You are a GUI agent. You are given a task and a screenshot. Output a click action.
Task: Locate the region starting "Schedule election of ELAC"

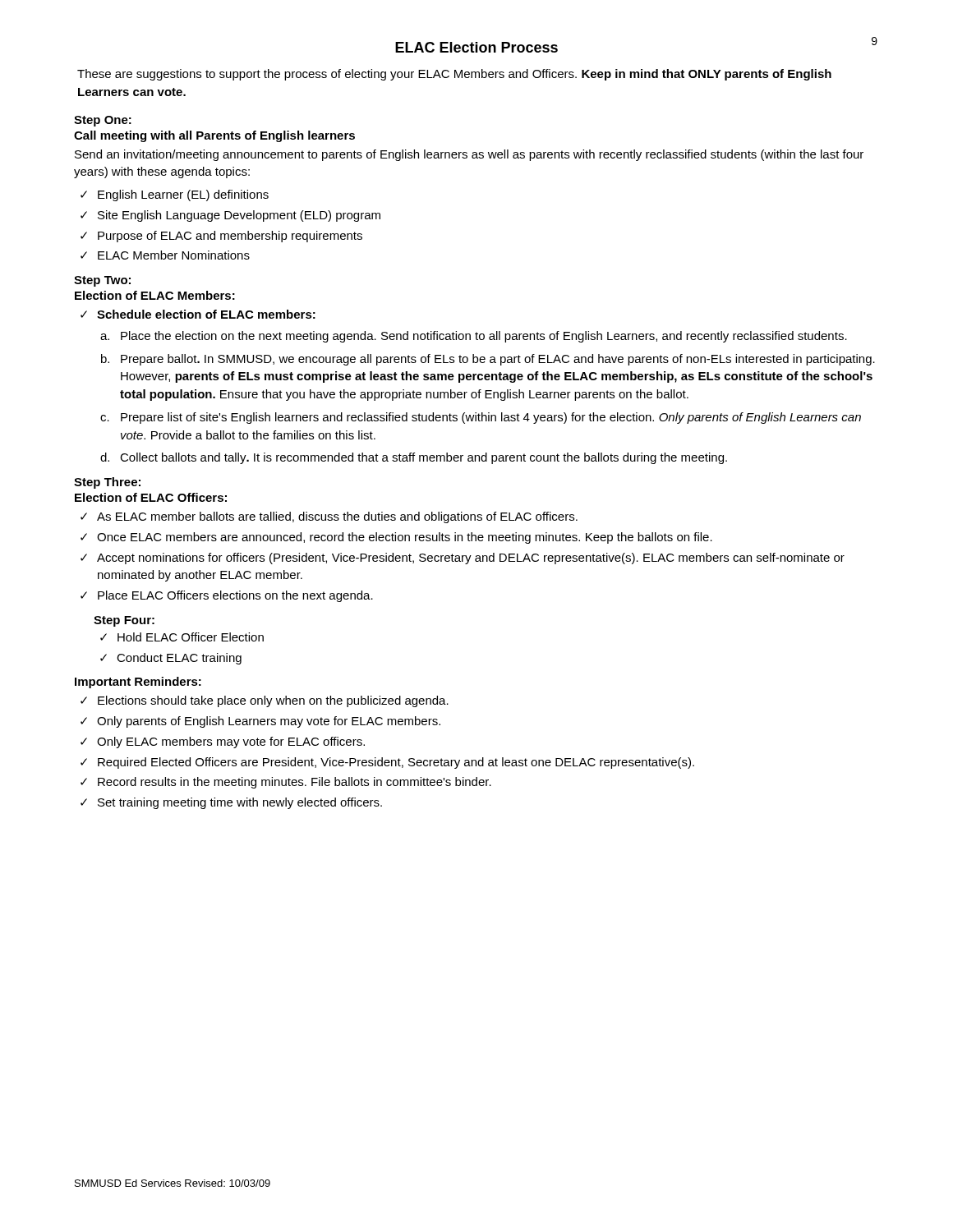(207, 314)
